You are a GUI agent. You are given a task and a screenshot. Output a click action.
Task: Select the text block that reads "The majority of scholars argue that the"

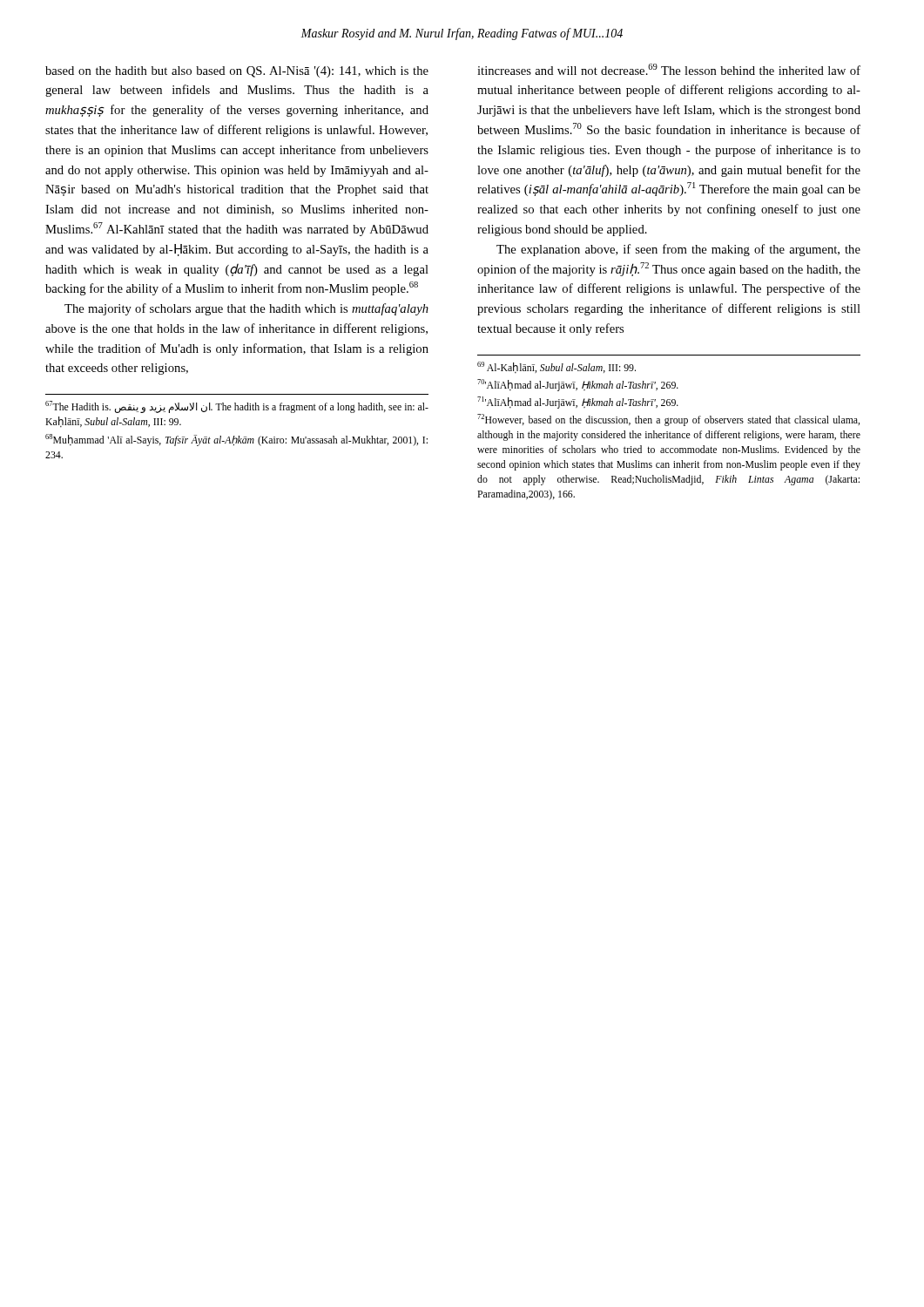tap(237, 339)
